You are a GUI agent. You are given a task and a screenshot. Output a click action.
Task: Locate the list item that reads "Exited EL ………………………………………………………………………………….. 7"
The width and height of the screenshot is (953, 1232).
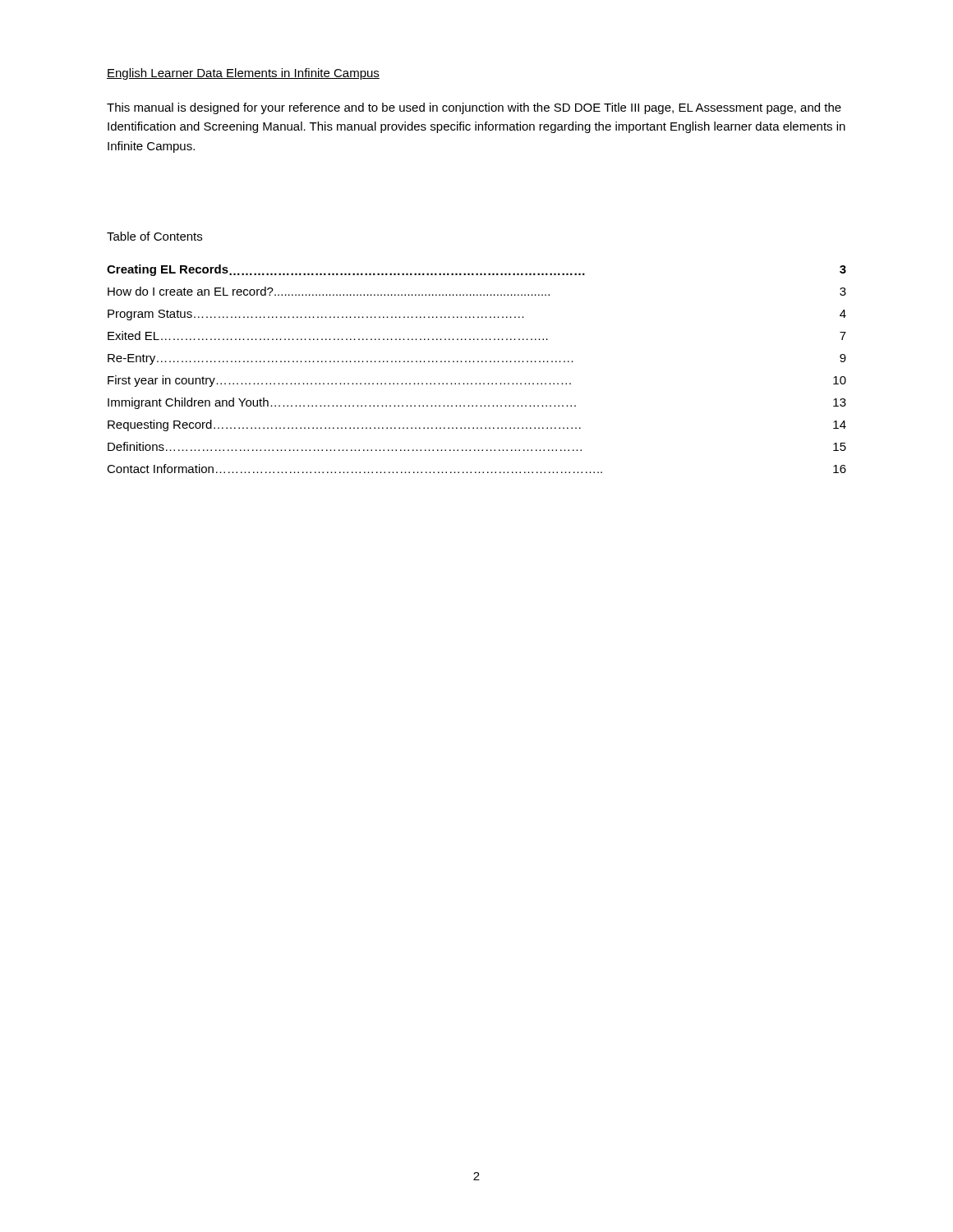click(476, 335)
